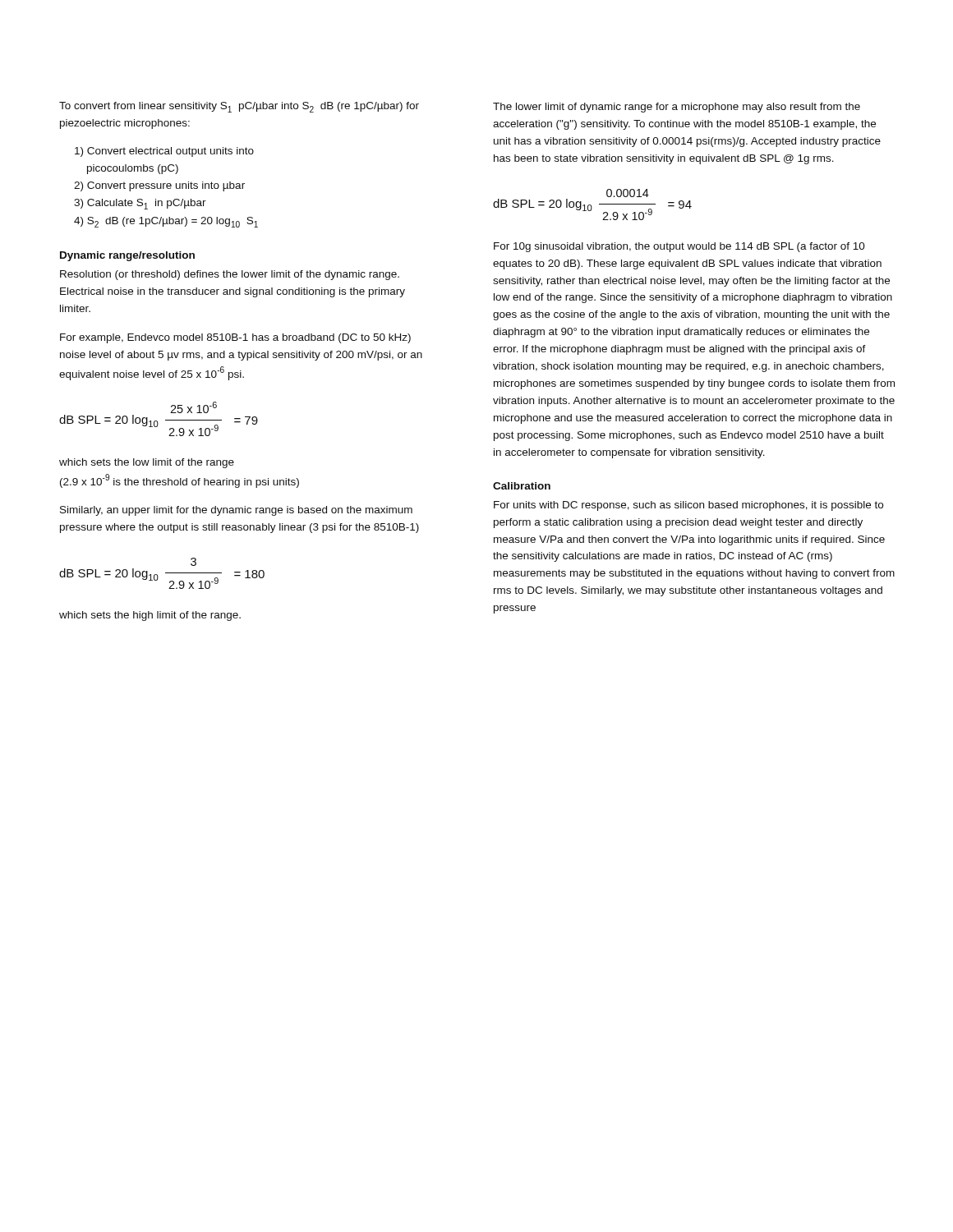
Task: Locate the block of text that opens with "Similarly, an upper limit for"
Action: 239,519
